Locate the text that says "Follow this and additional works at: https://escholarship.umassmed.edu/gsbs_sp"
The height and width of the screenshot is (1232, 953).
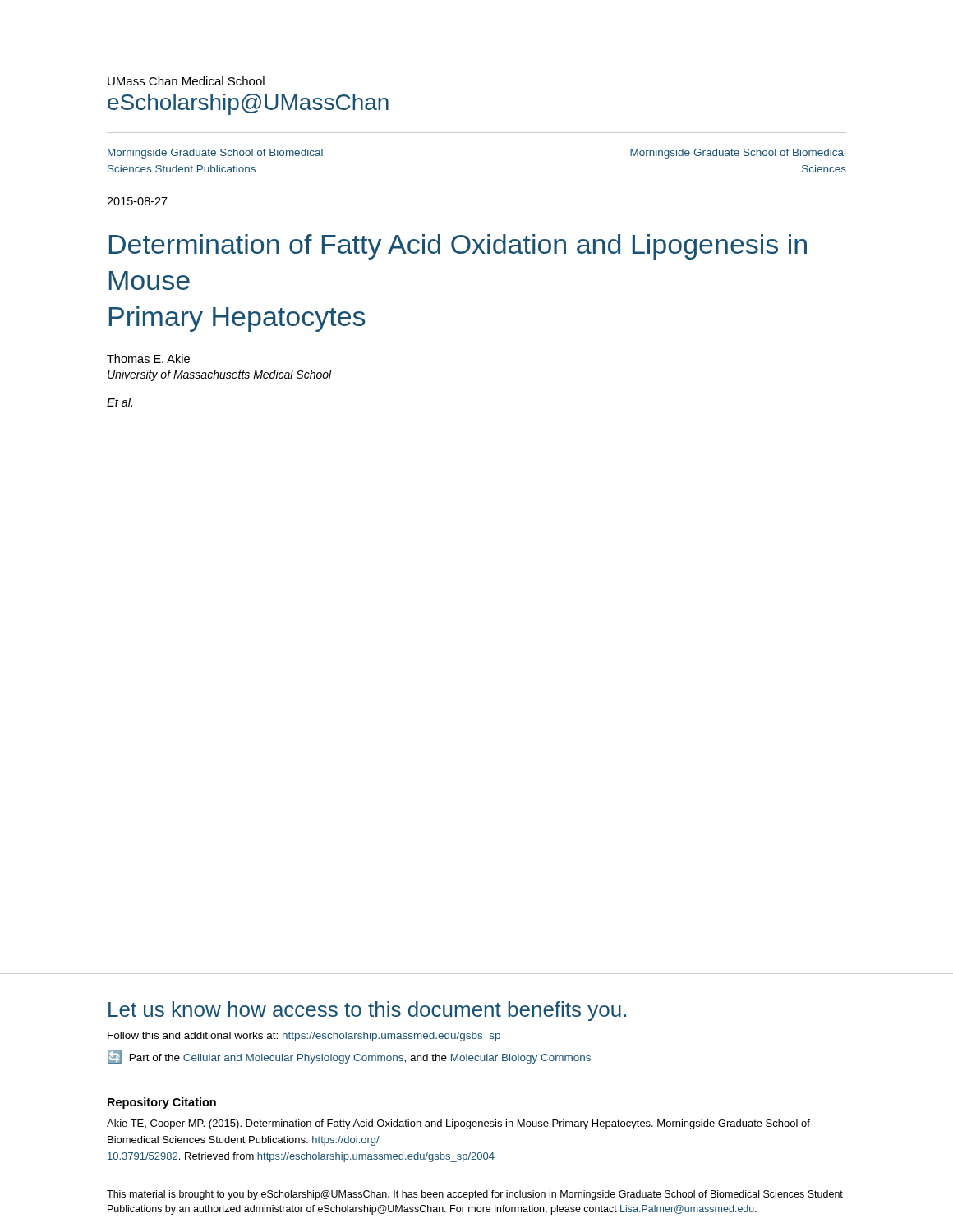point(304,1035)
